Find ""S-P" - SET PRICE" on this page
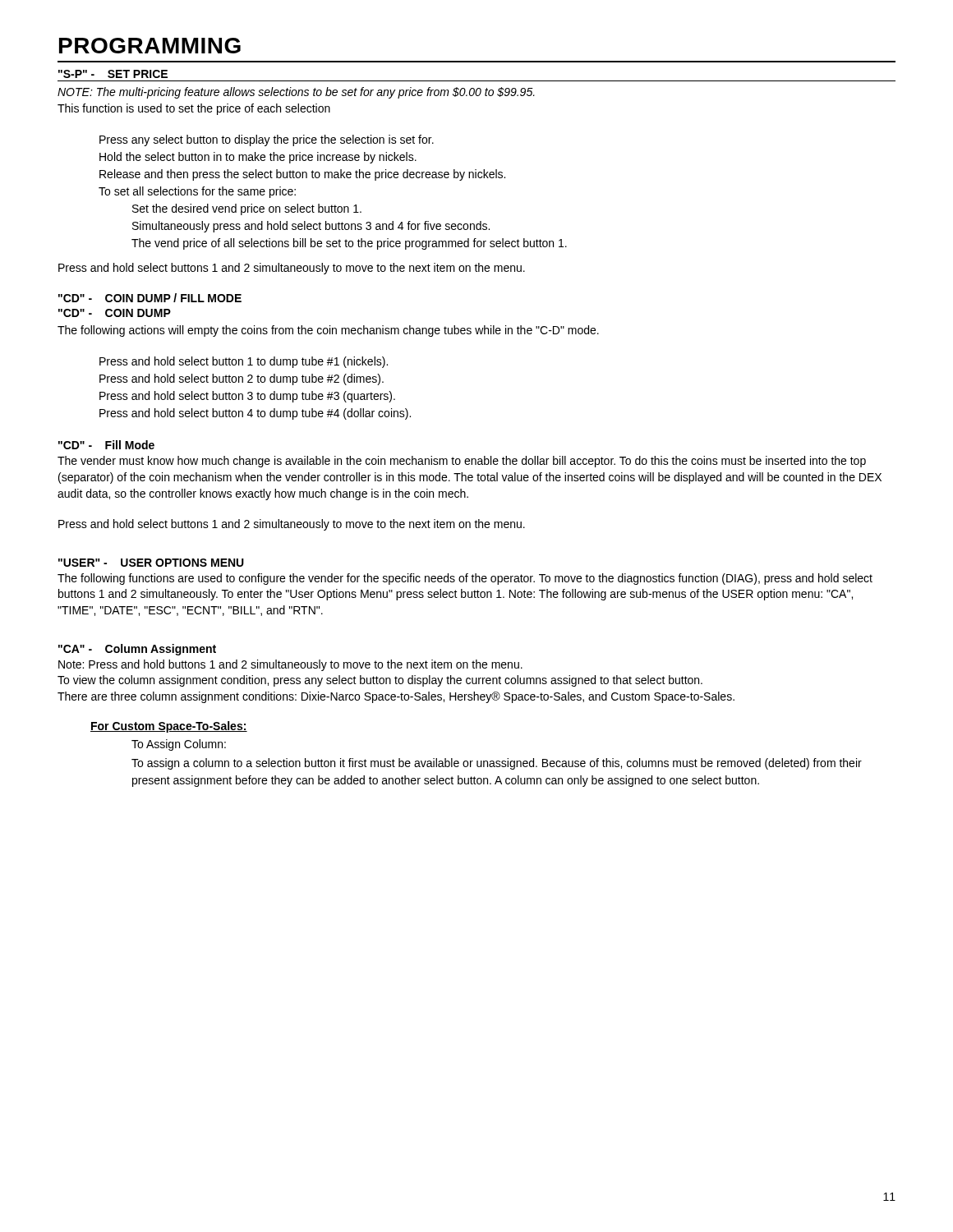 pyautogui.click(x=113, y=74)
